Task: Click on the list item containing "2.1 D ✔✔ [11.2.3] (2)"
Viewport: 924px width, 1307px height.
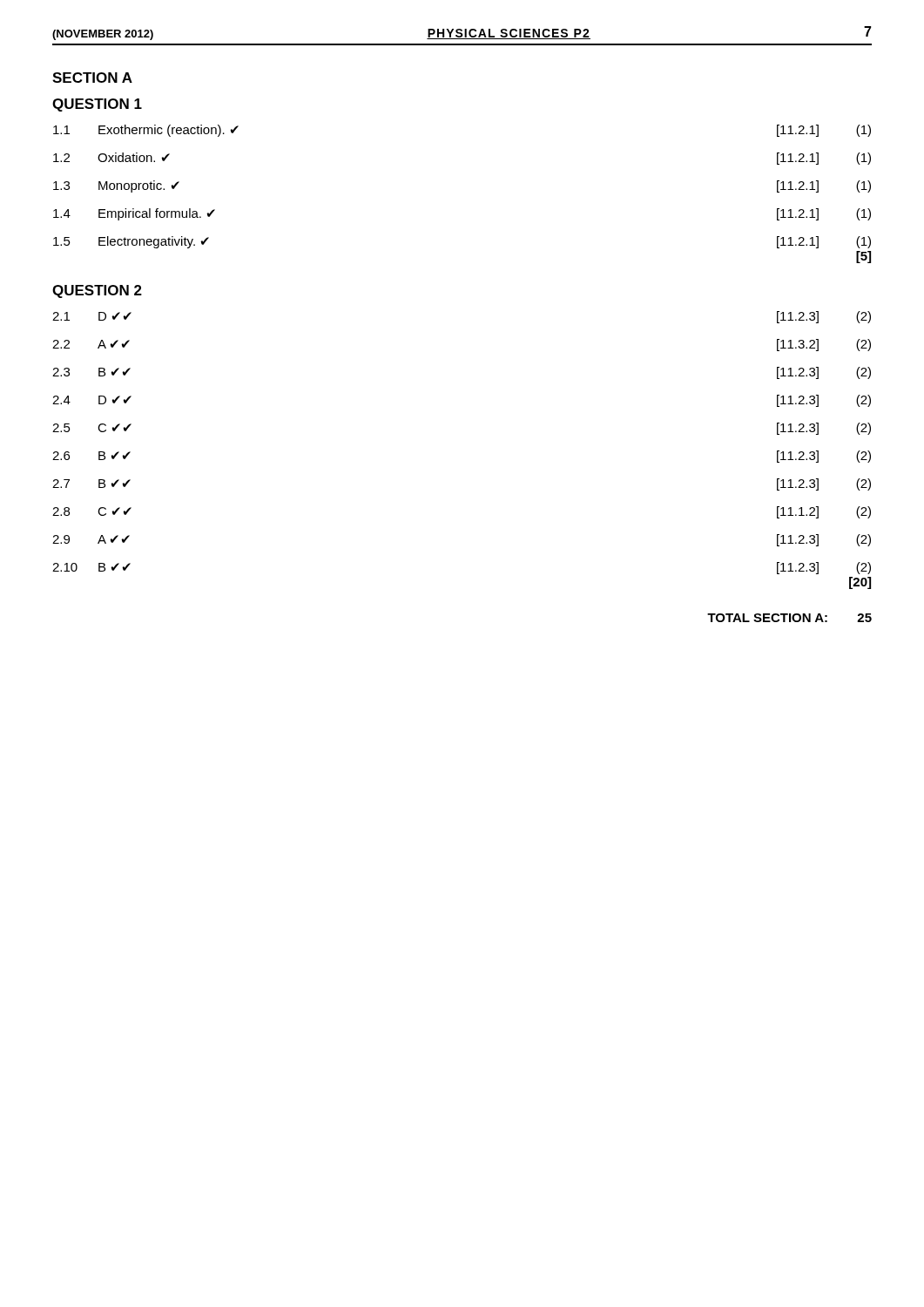Action: (x=115, y=317)
